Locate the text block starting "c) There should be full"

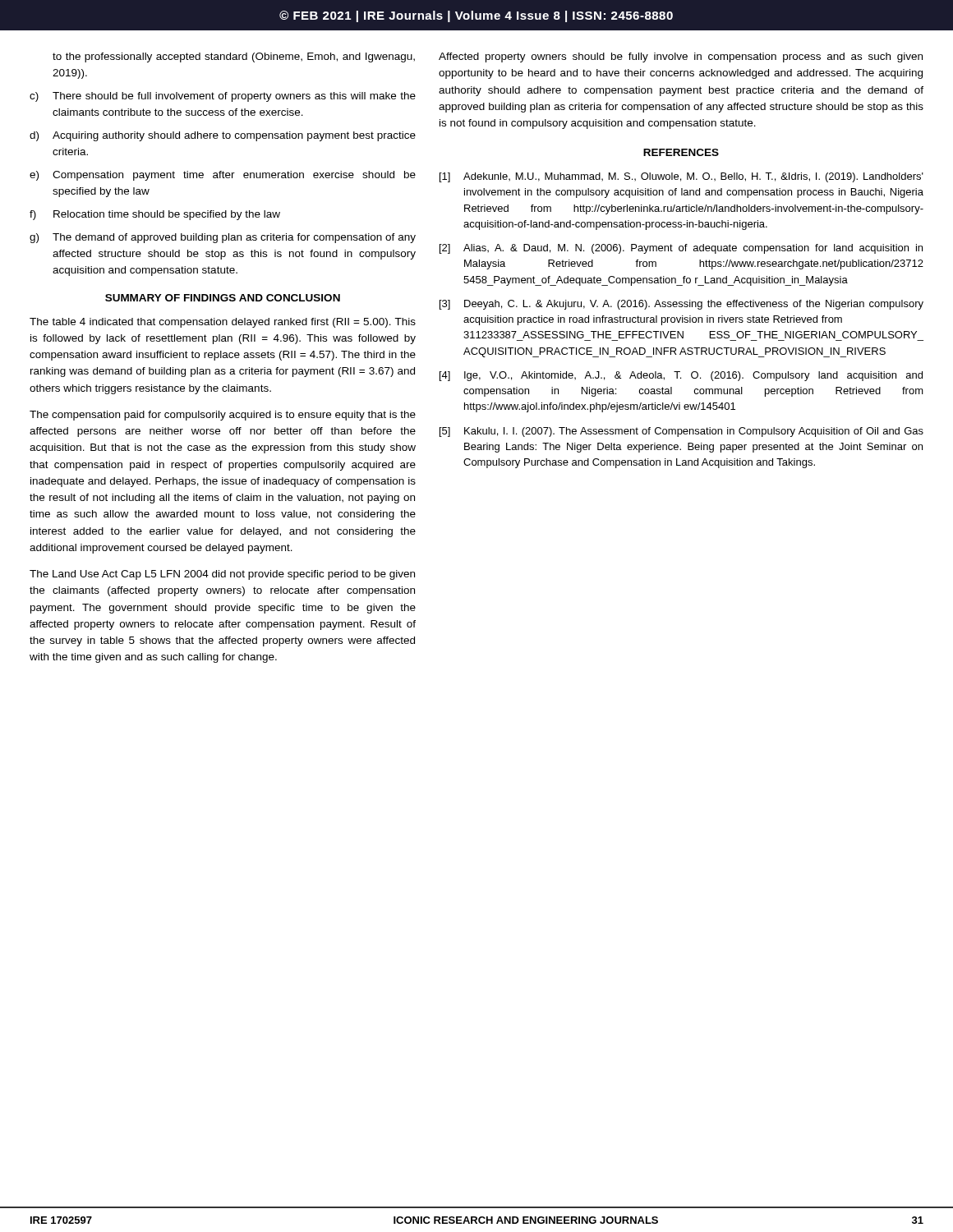[x=223, y=104]
